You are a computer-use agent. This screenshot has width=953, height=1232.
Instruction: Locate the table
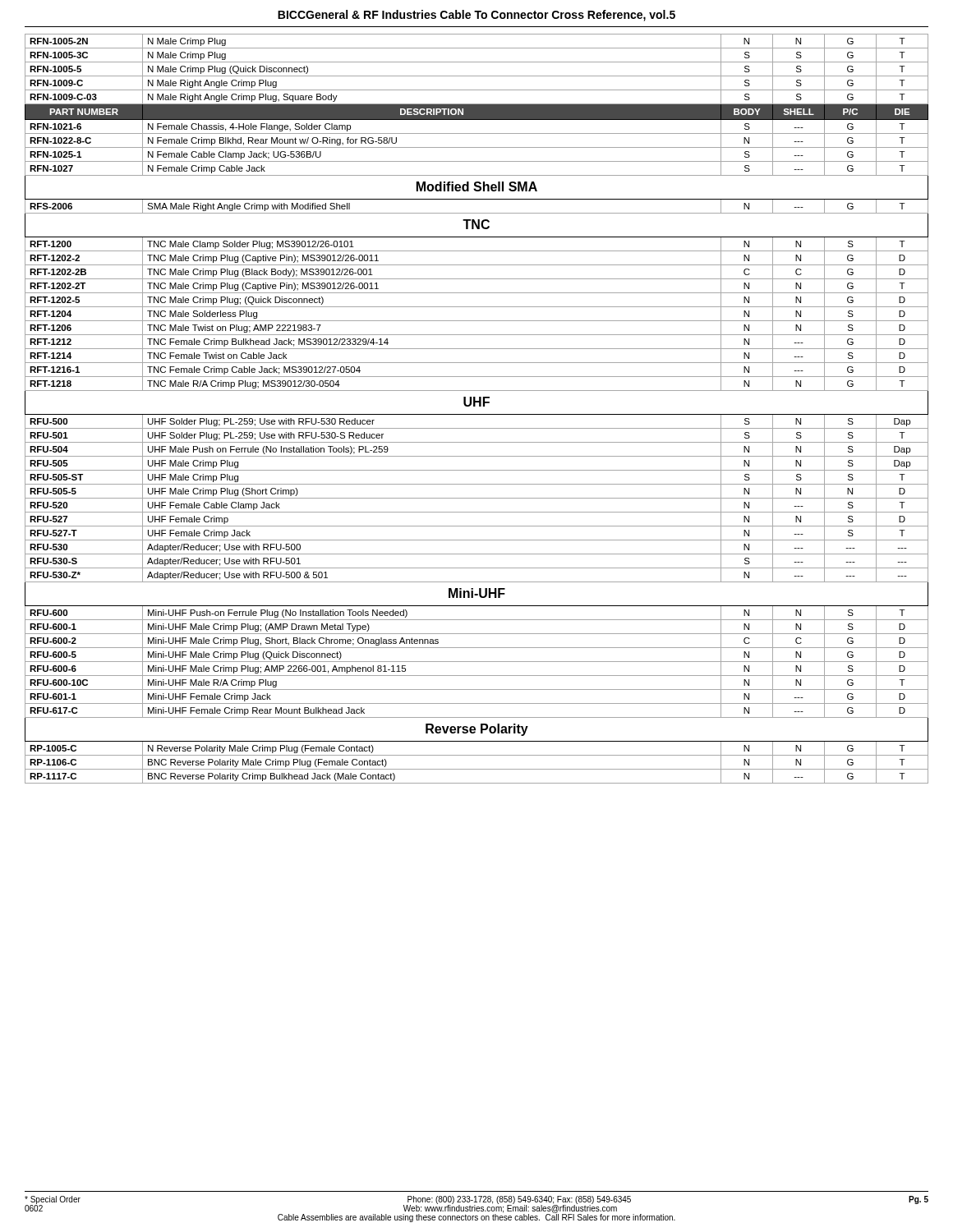point(476,409)
